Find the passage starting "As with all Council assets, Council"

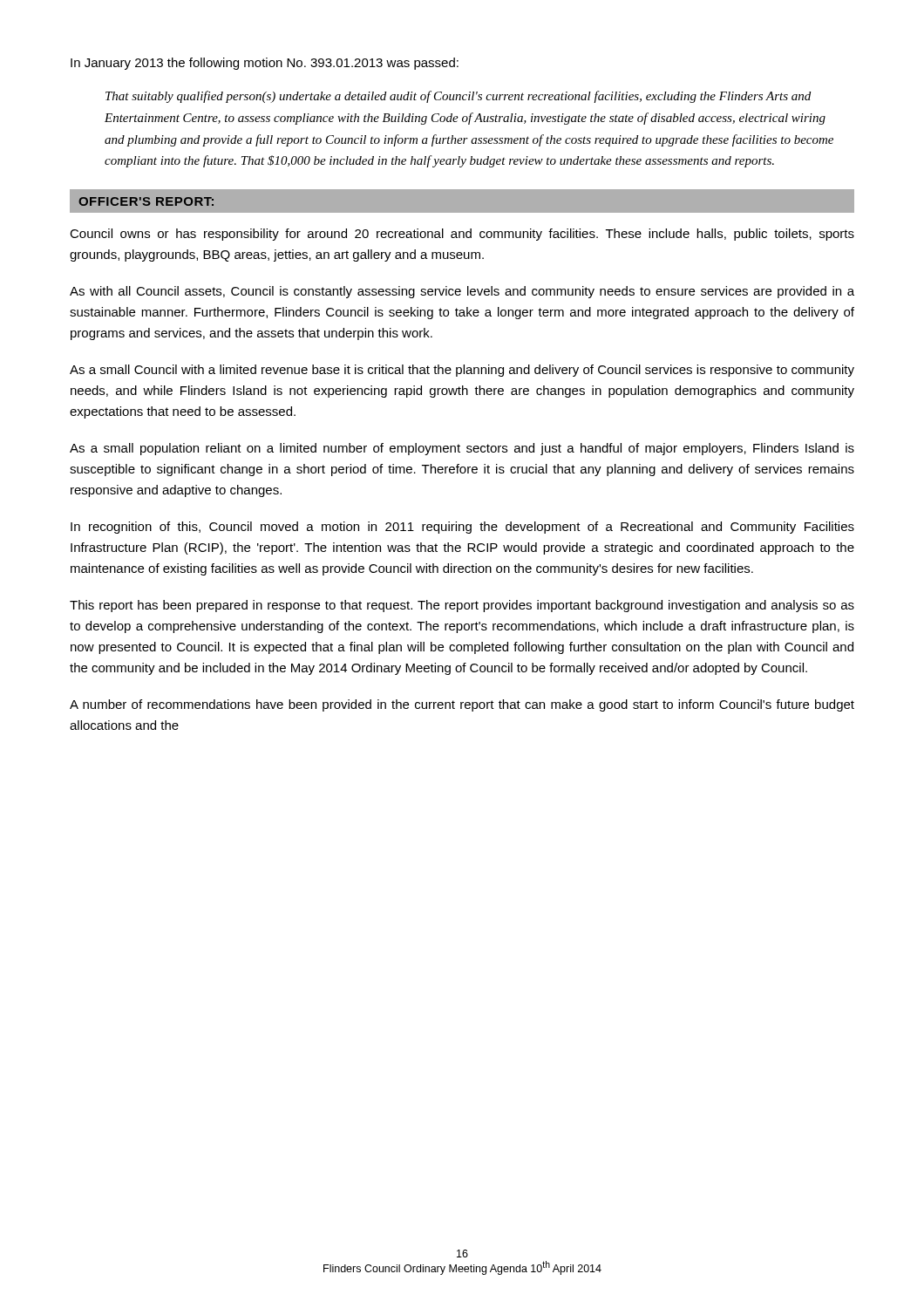coord(462,312)
